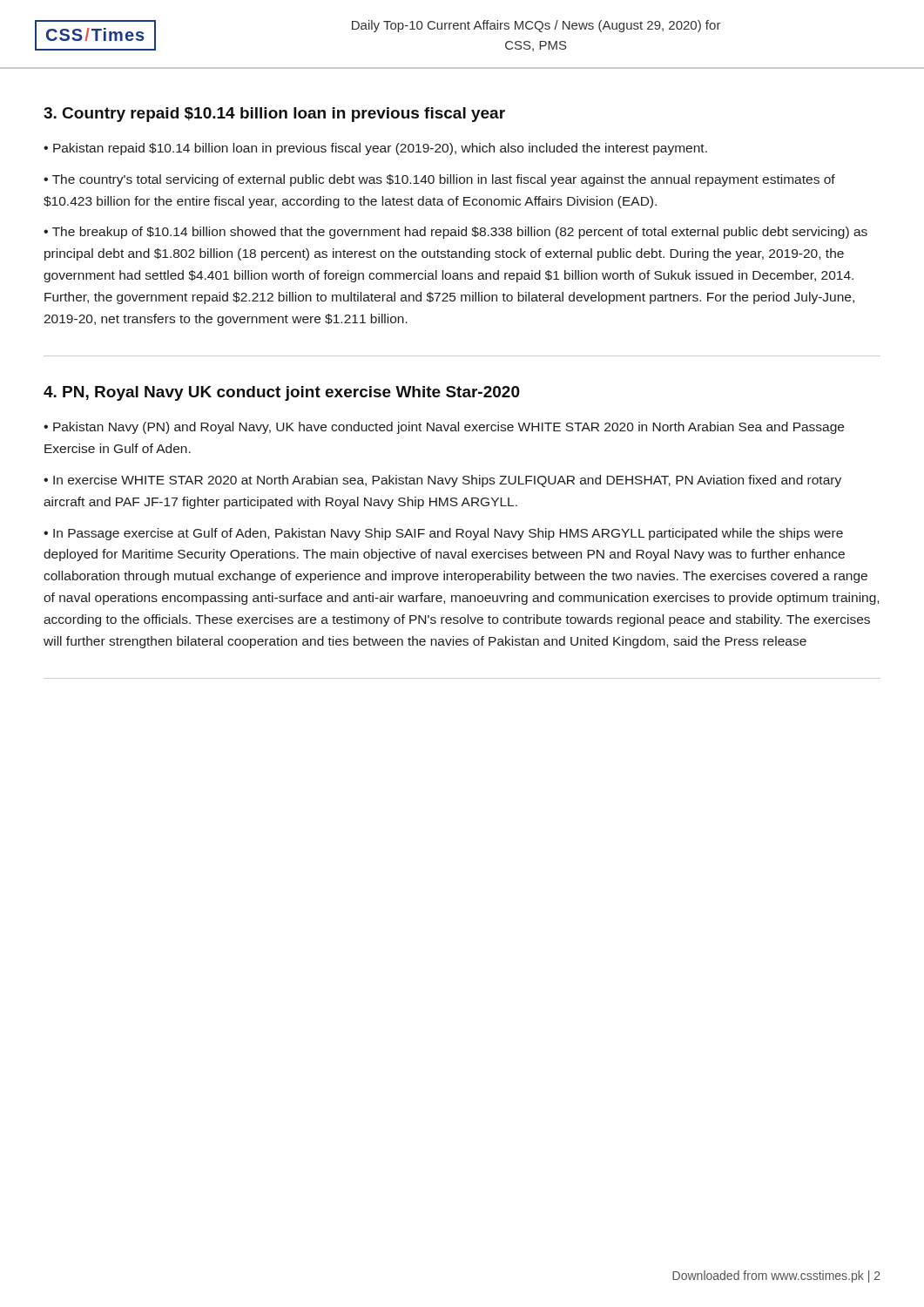Navigate to the element starting "• Pakistan repaid $10.14"
924x1307 pixels.
coord(376,148)
